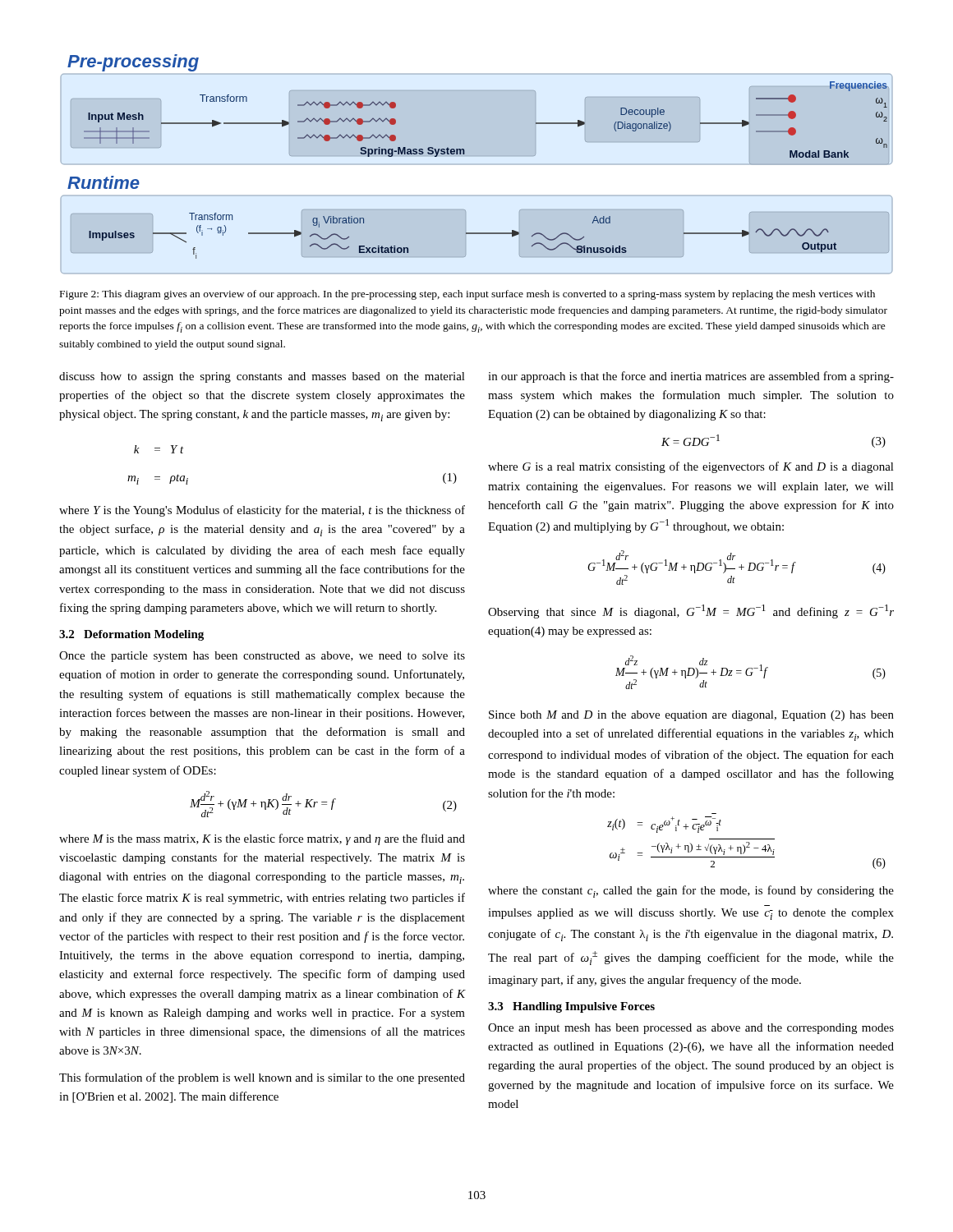Select the text starting "Once an input"
Viewport: 953px width, 1232px height.
tap(691, 1066)
